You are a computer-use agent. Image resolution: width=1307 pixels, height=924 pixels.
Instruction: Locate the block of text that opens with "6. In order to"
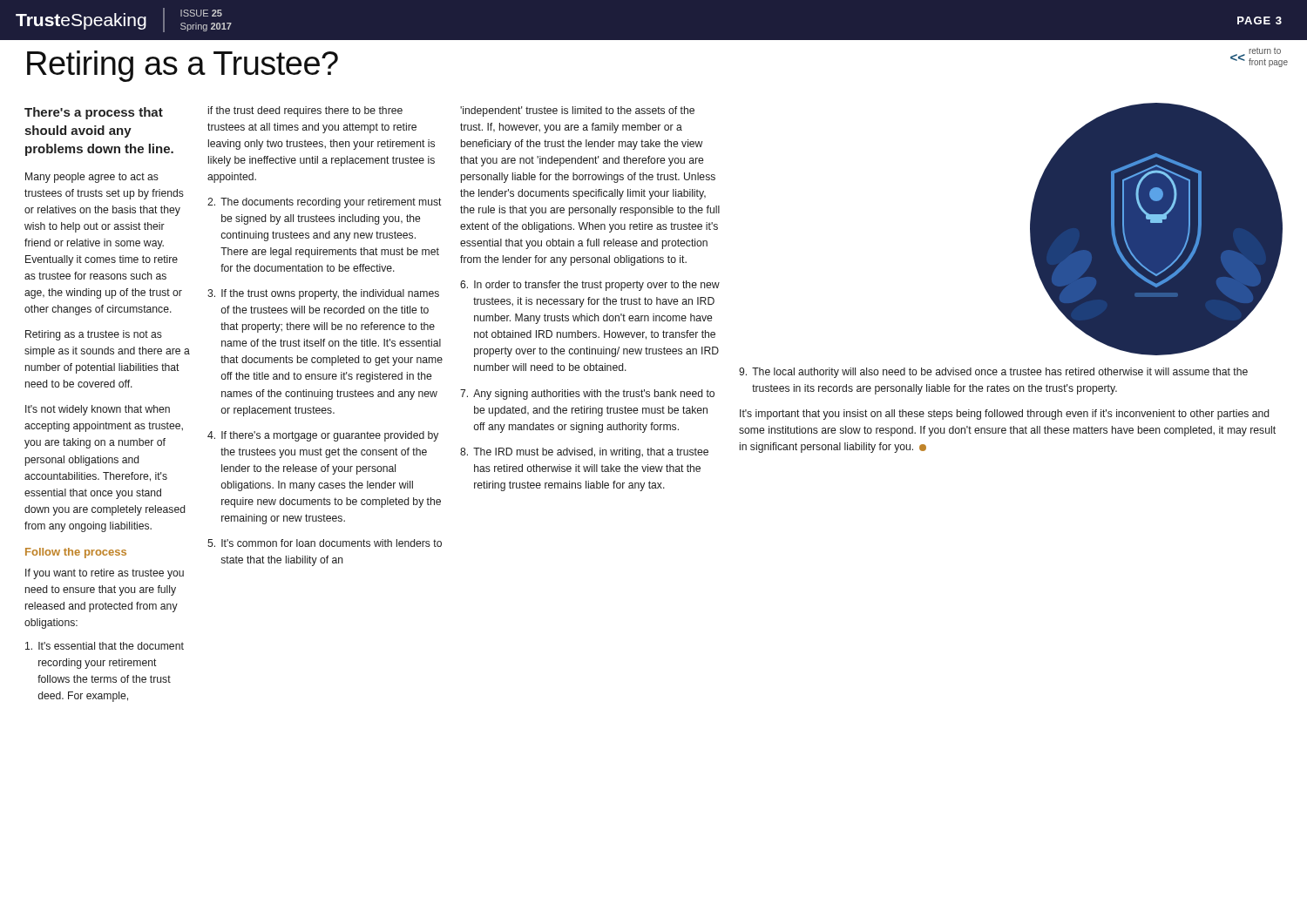coord(591,327)
